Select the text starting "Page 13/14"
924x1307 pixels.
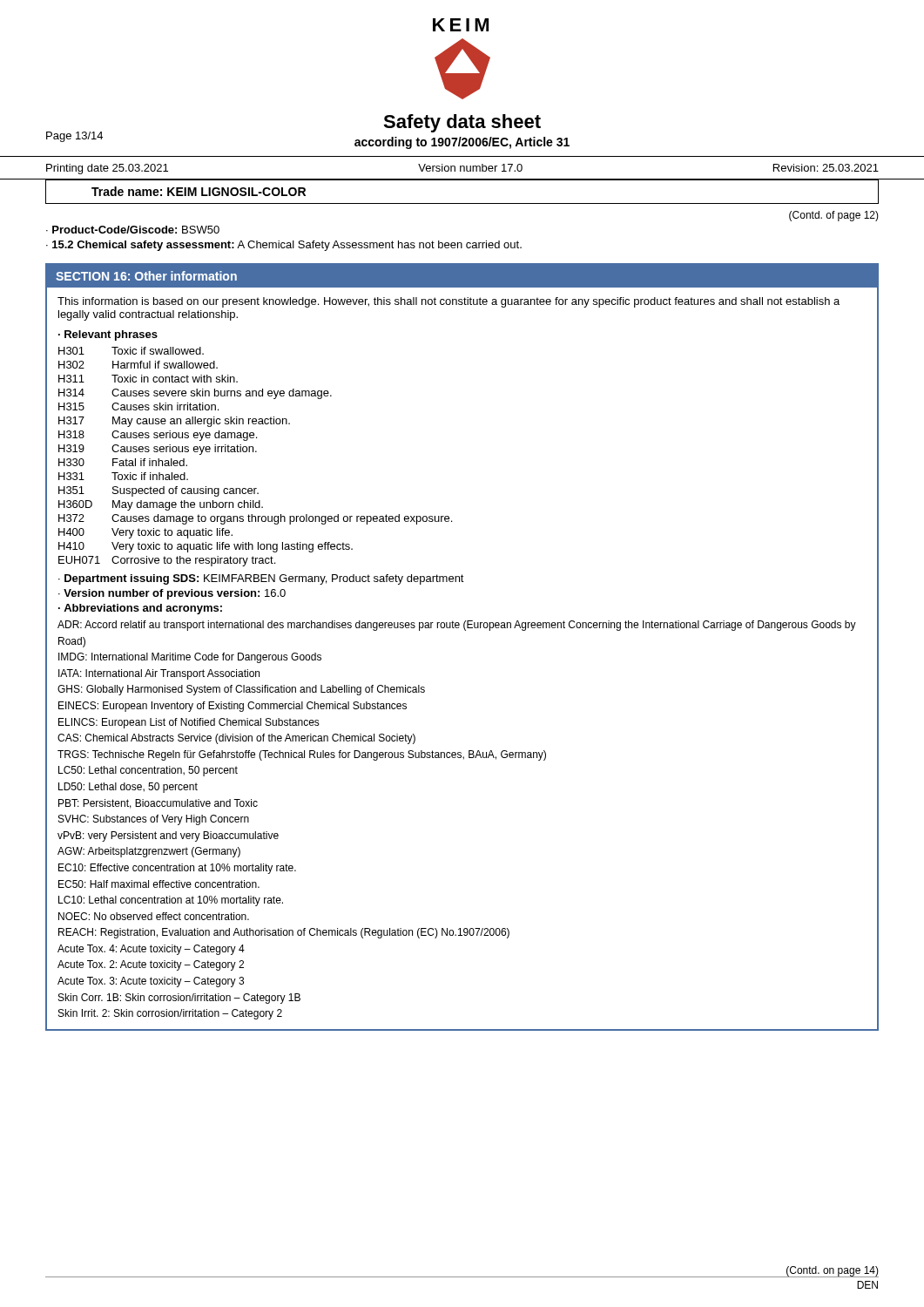[x=74, y=136]
